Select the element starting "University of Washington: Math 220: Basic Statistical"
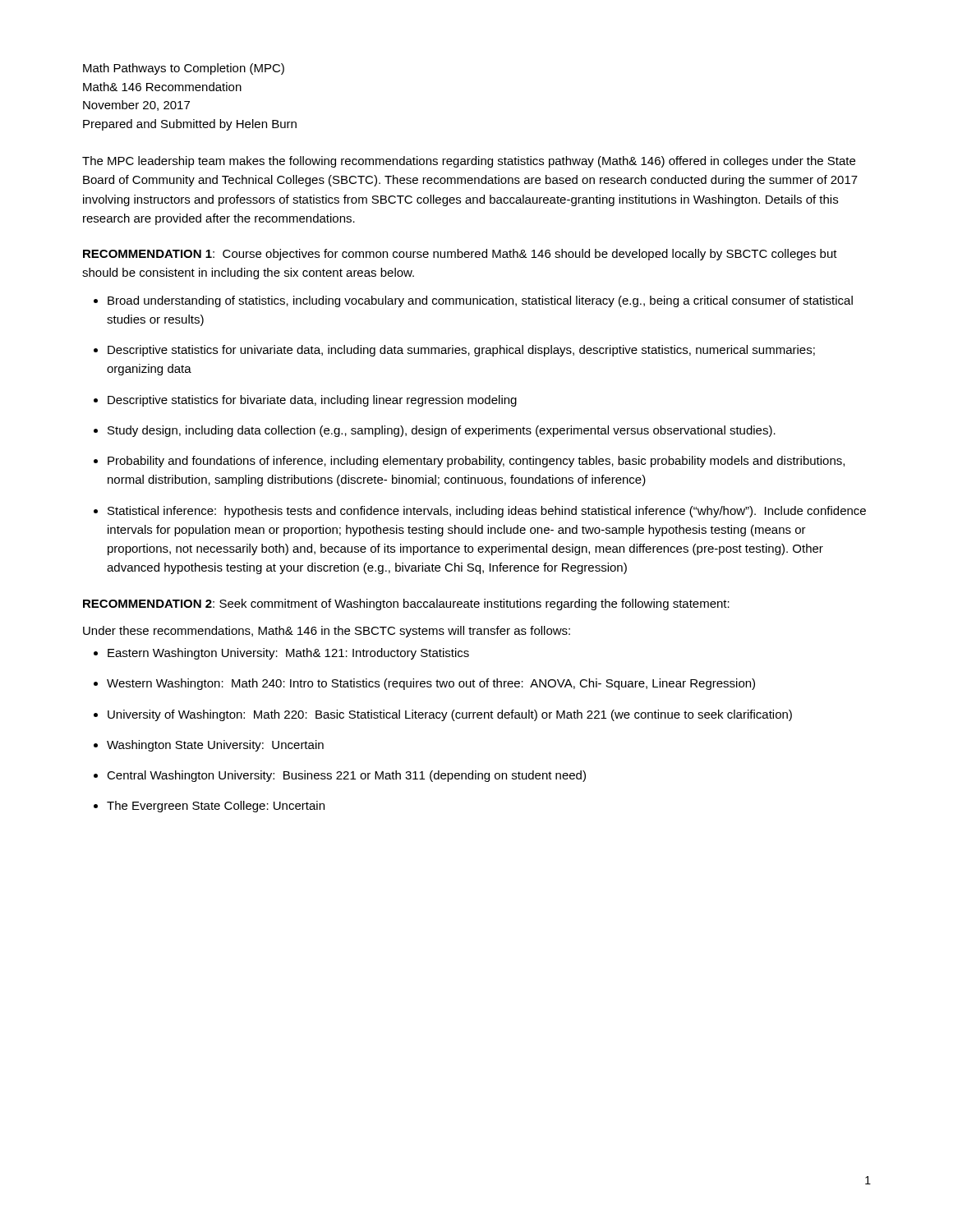The image size is (953, 1232). [489, 714]
